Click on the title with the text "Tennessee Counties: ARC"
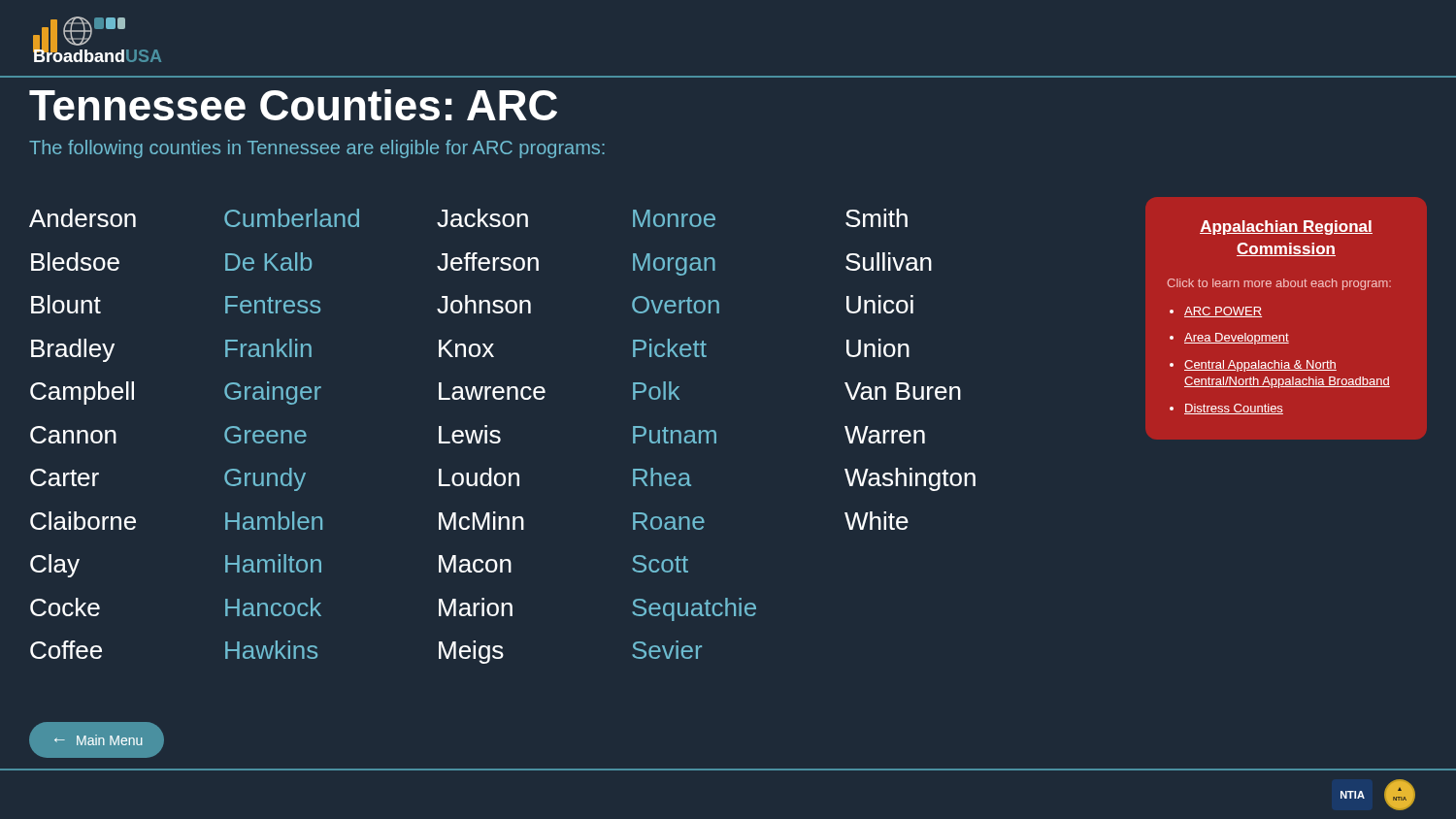The width and height of the screenshot is (1456, 819). (x=294, y=106)
